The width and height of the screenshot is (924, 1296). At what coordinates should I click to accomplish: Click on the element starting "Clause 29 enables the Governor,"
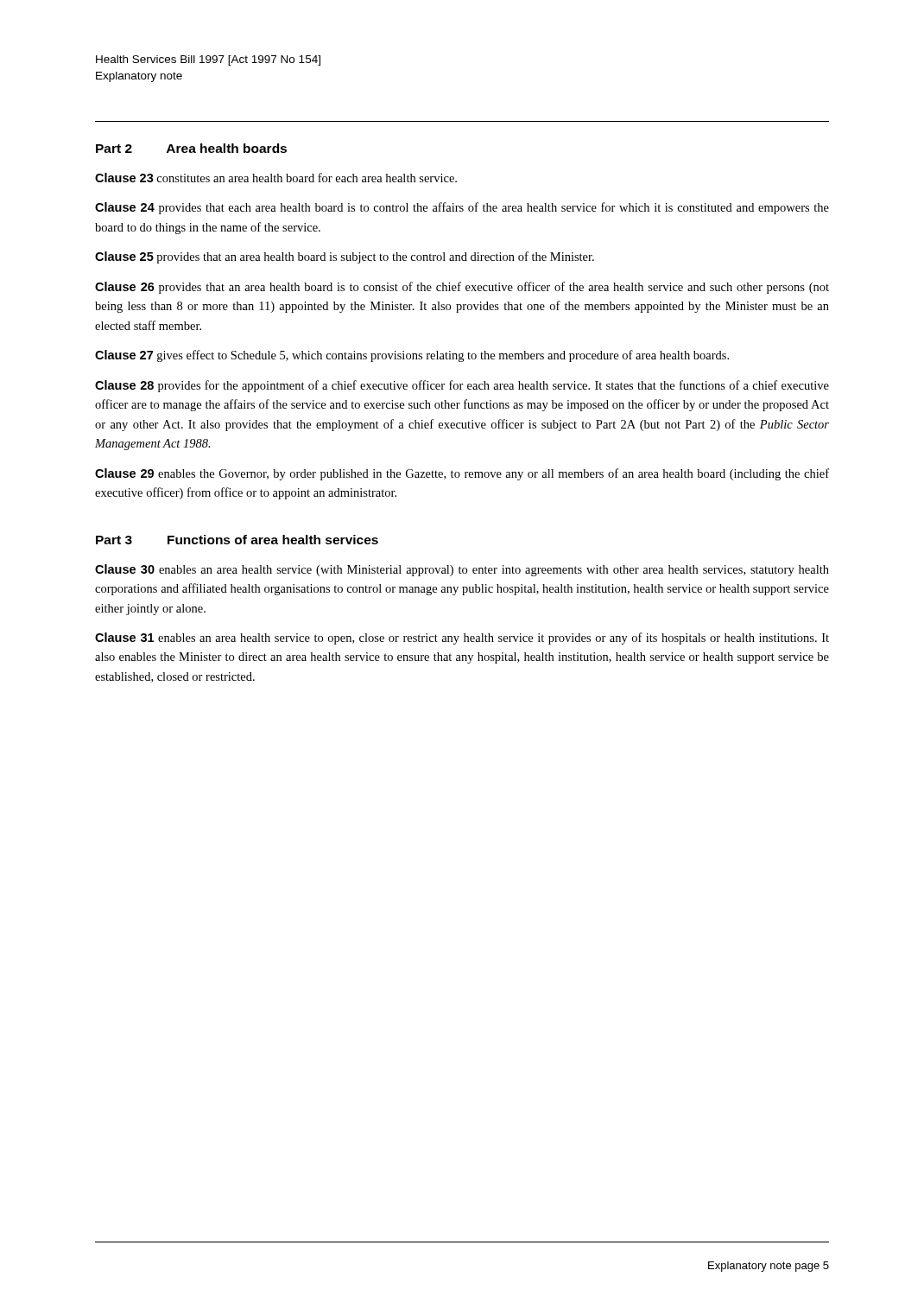[x=462, y=483]
